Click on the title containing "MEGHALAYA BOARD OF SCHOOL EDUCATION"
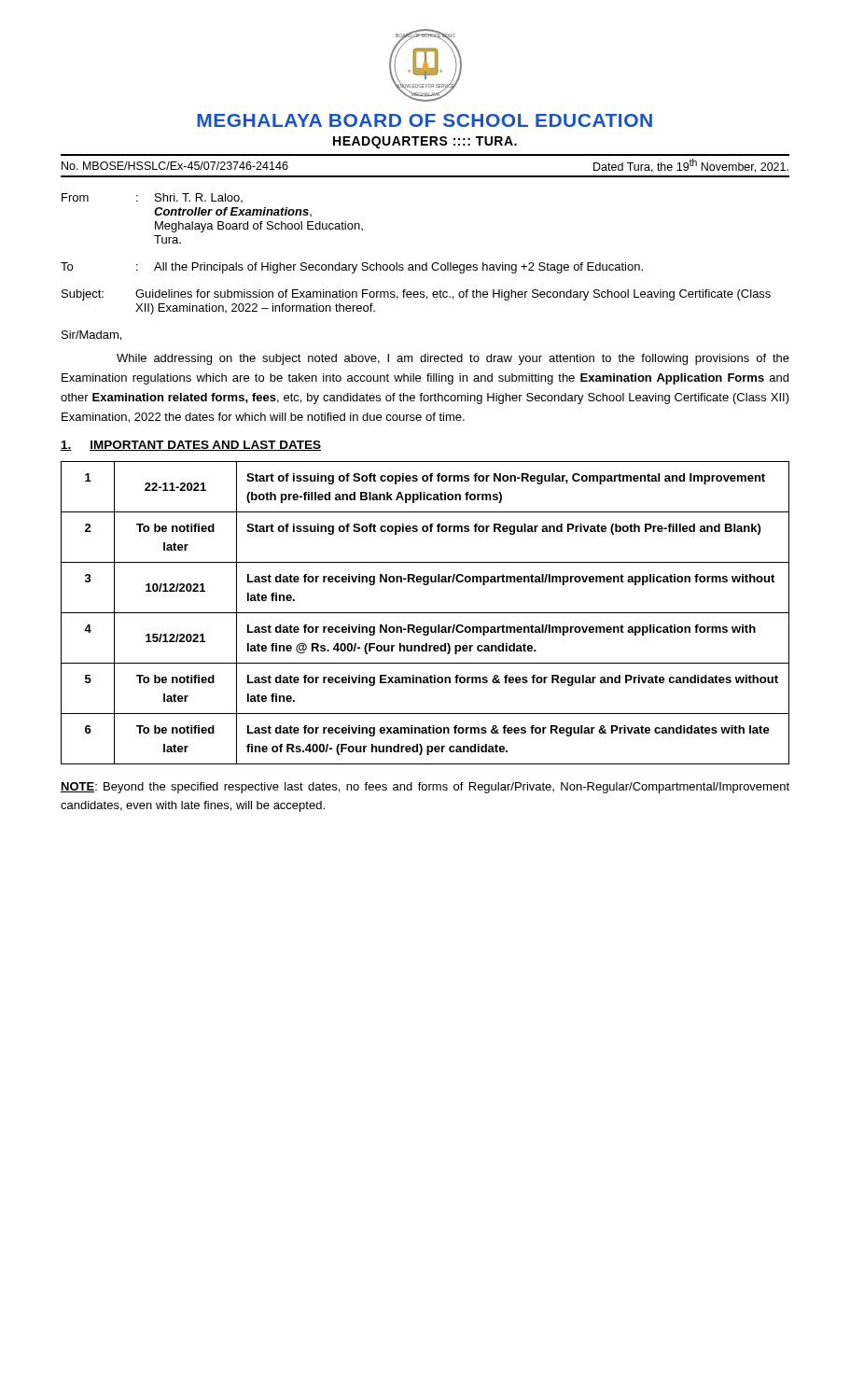Image resolution: width=850 pixels, height=1400 pixels. [x=425, y=120]
